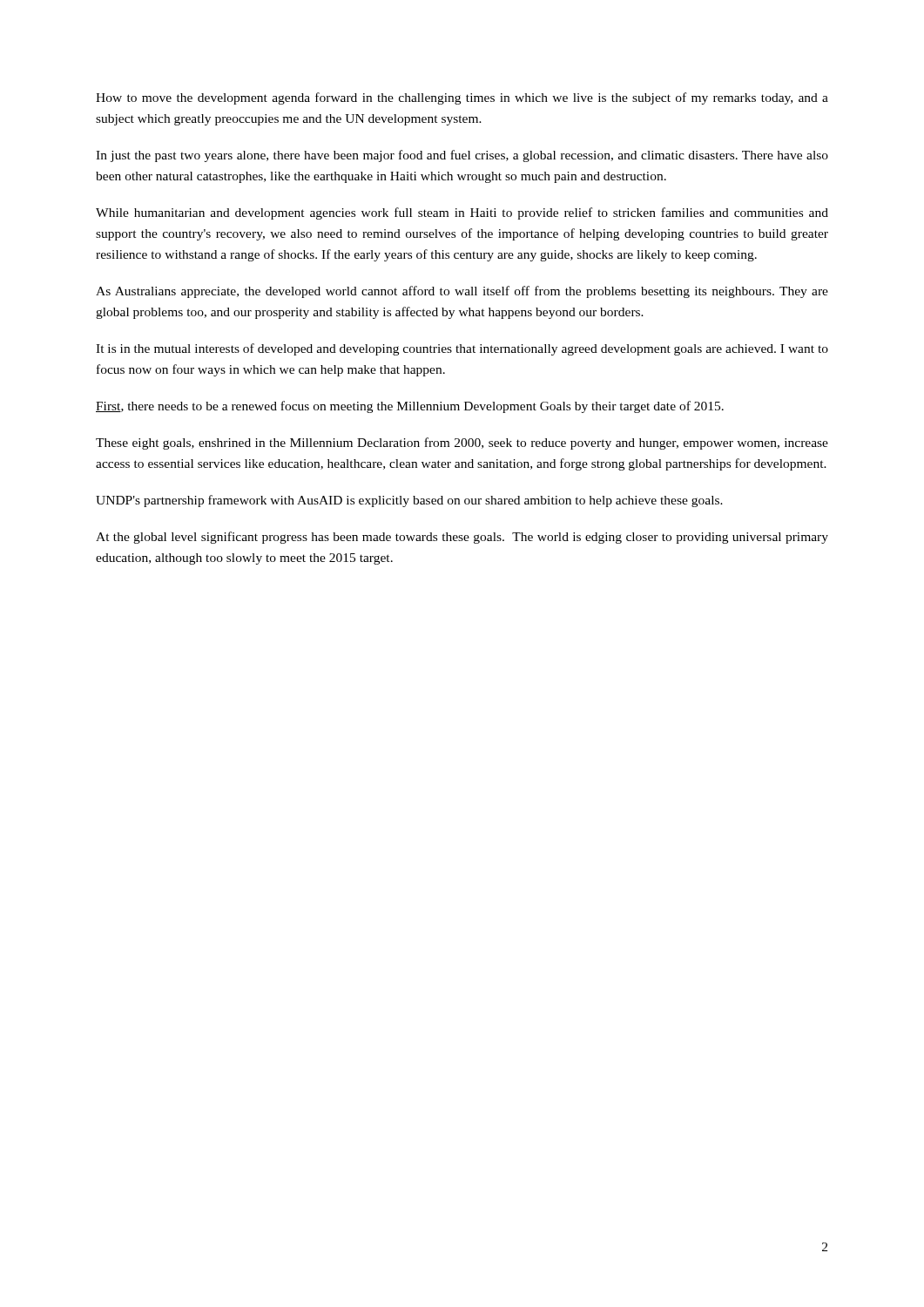Screen dimensions: 1307x924
Task: Find the block on this page that starts "UNDP's partnership framework with AusAID is"
Action: tap(409, 500)
